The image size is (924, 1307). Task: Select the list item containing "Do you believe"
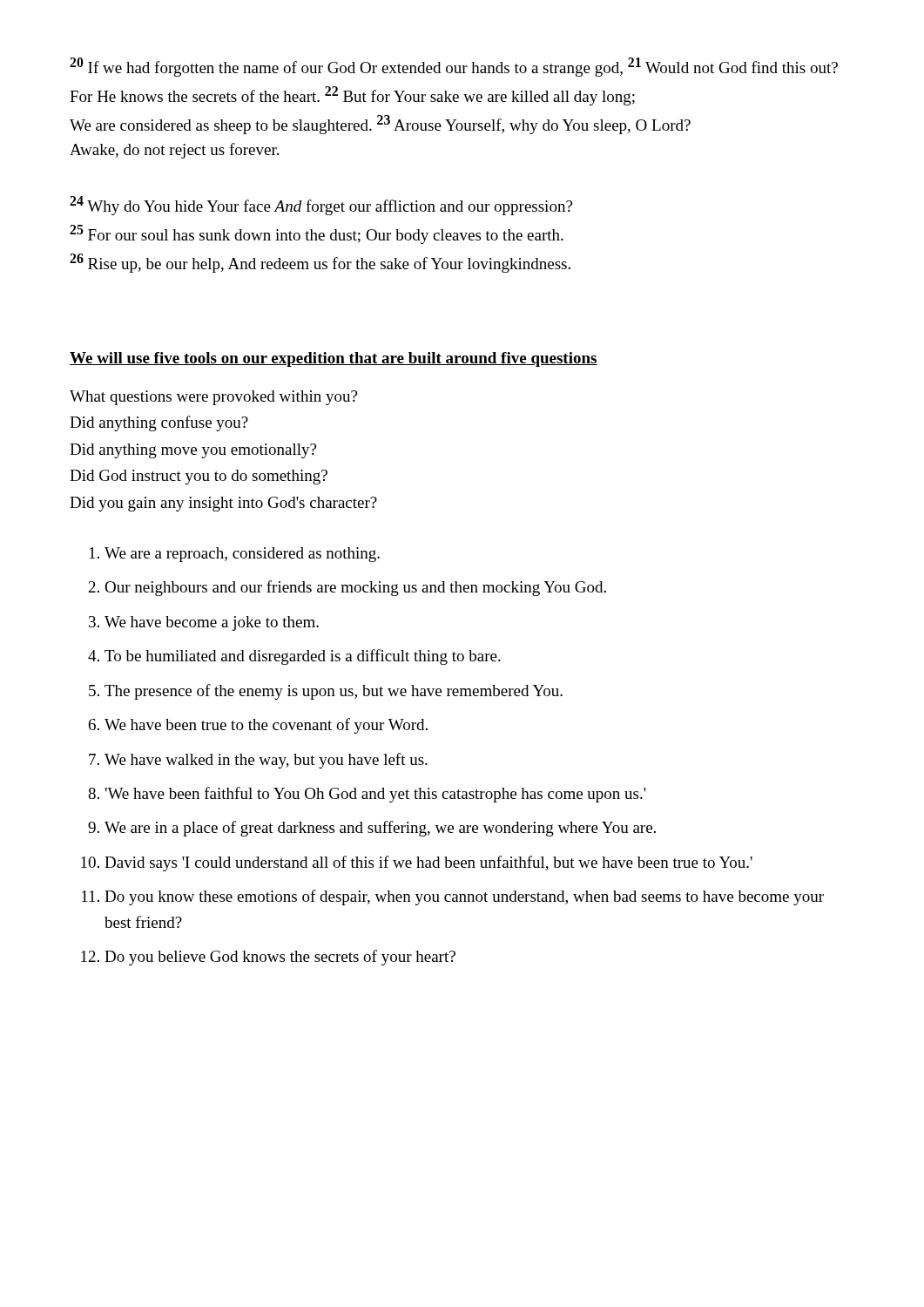280,956
